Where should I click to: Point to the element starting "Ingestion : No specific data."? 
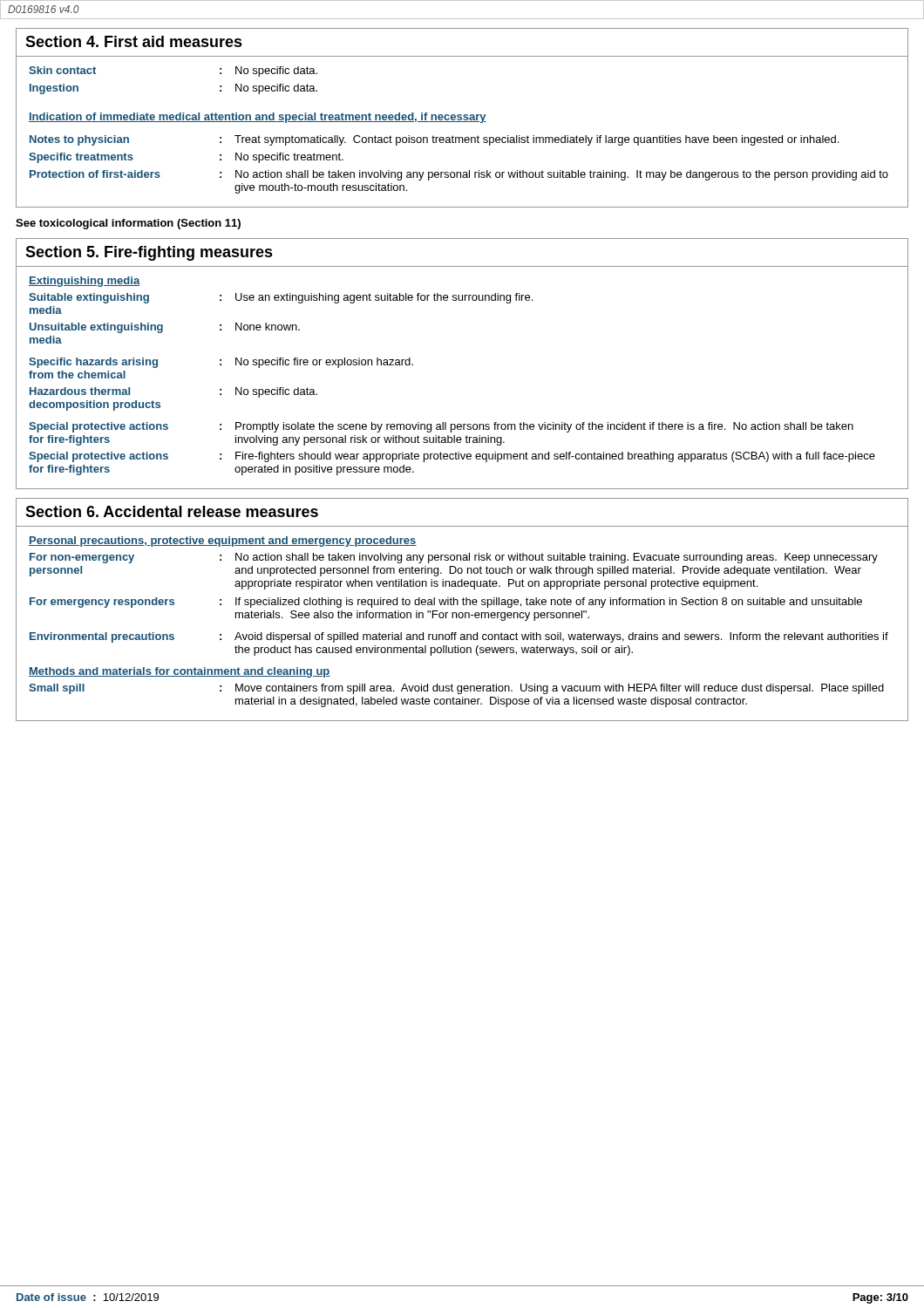pyautogui.click(x=57, y=89)
